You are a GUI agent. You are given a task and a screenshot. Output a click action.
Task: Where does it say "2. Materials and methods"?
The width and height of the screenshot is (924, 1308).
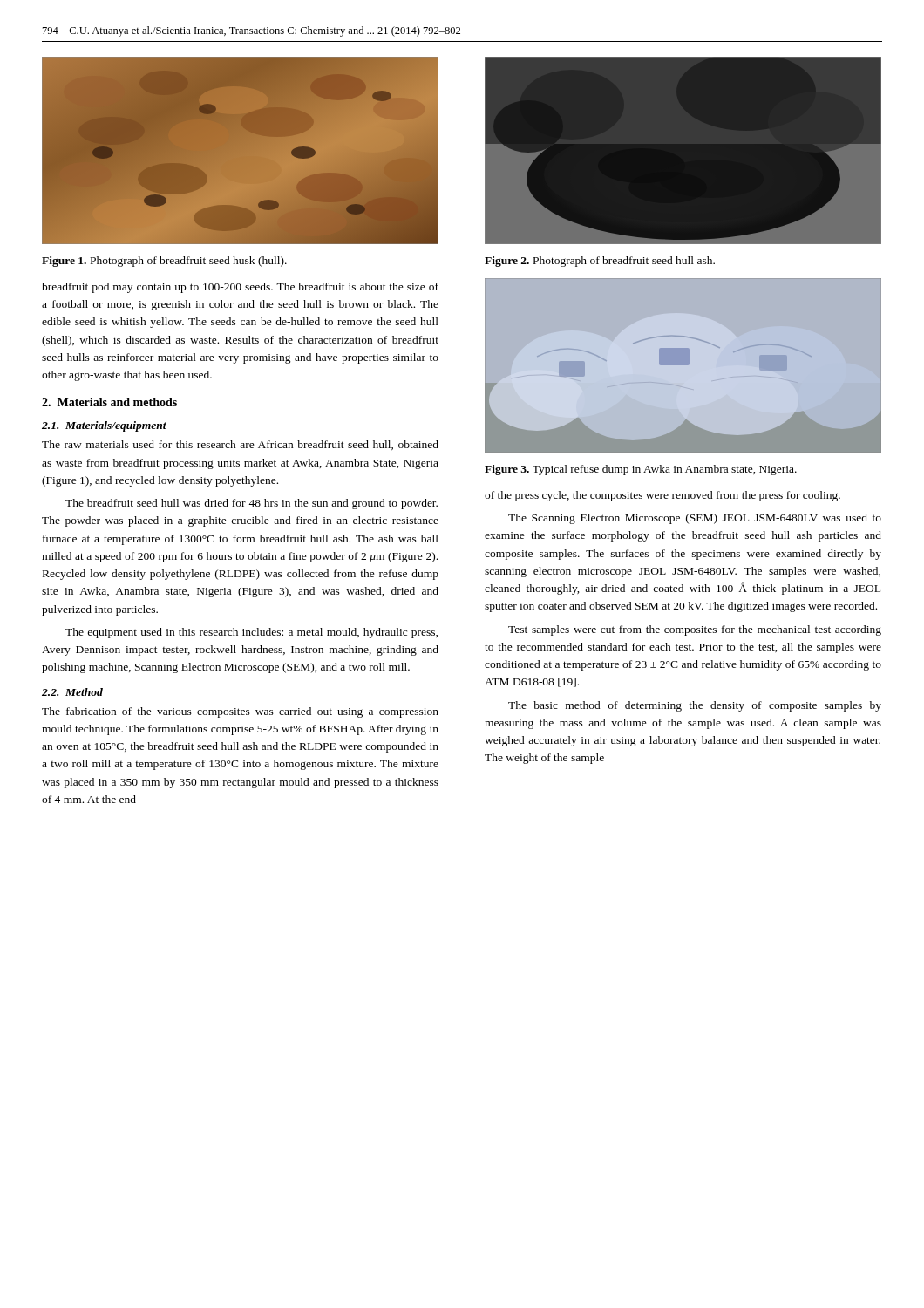[x=109, y=403]
